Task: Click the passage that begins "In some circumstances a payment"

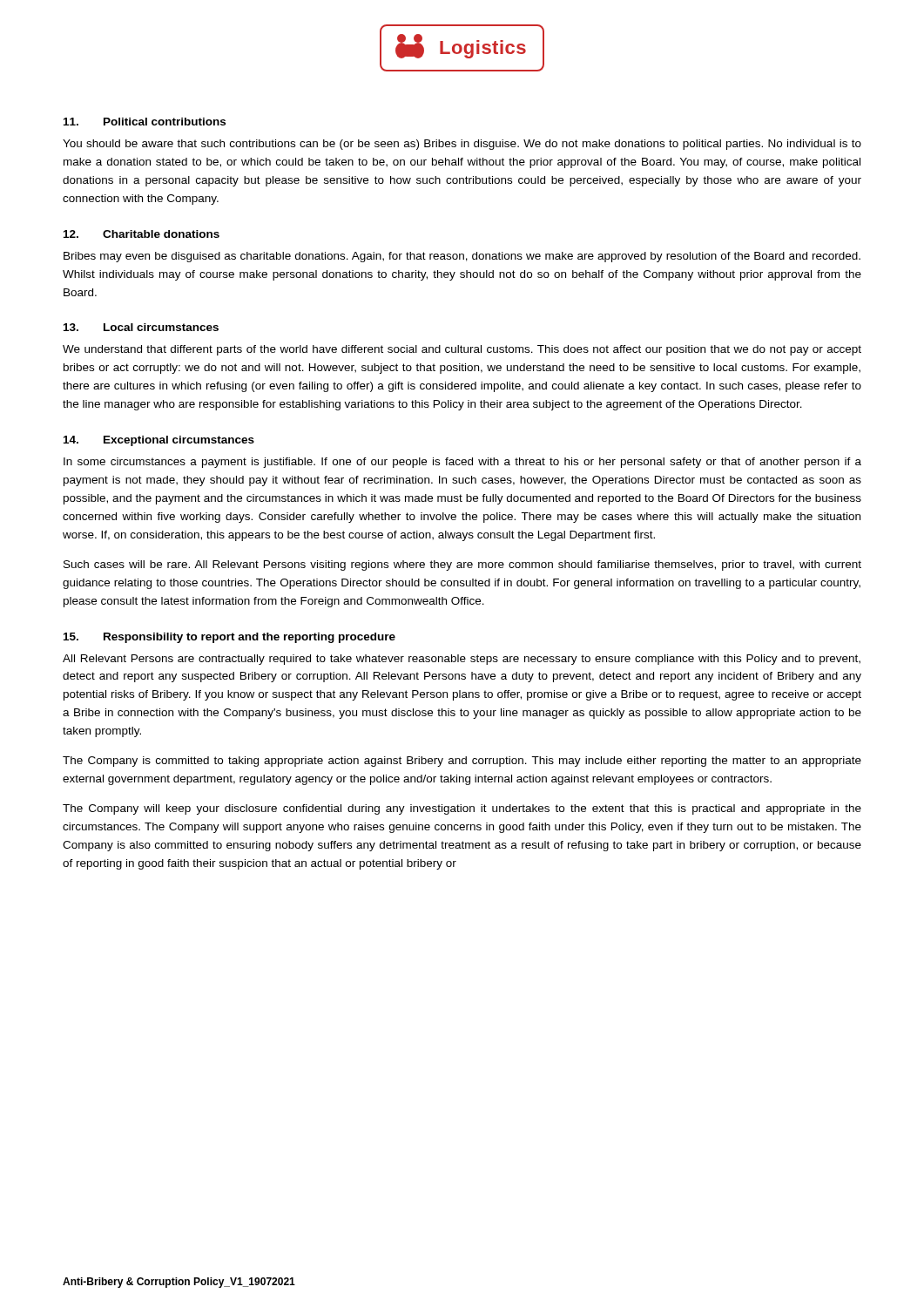Action: pyautogui.click(x=462, y=498)
